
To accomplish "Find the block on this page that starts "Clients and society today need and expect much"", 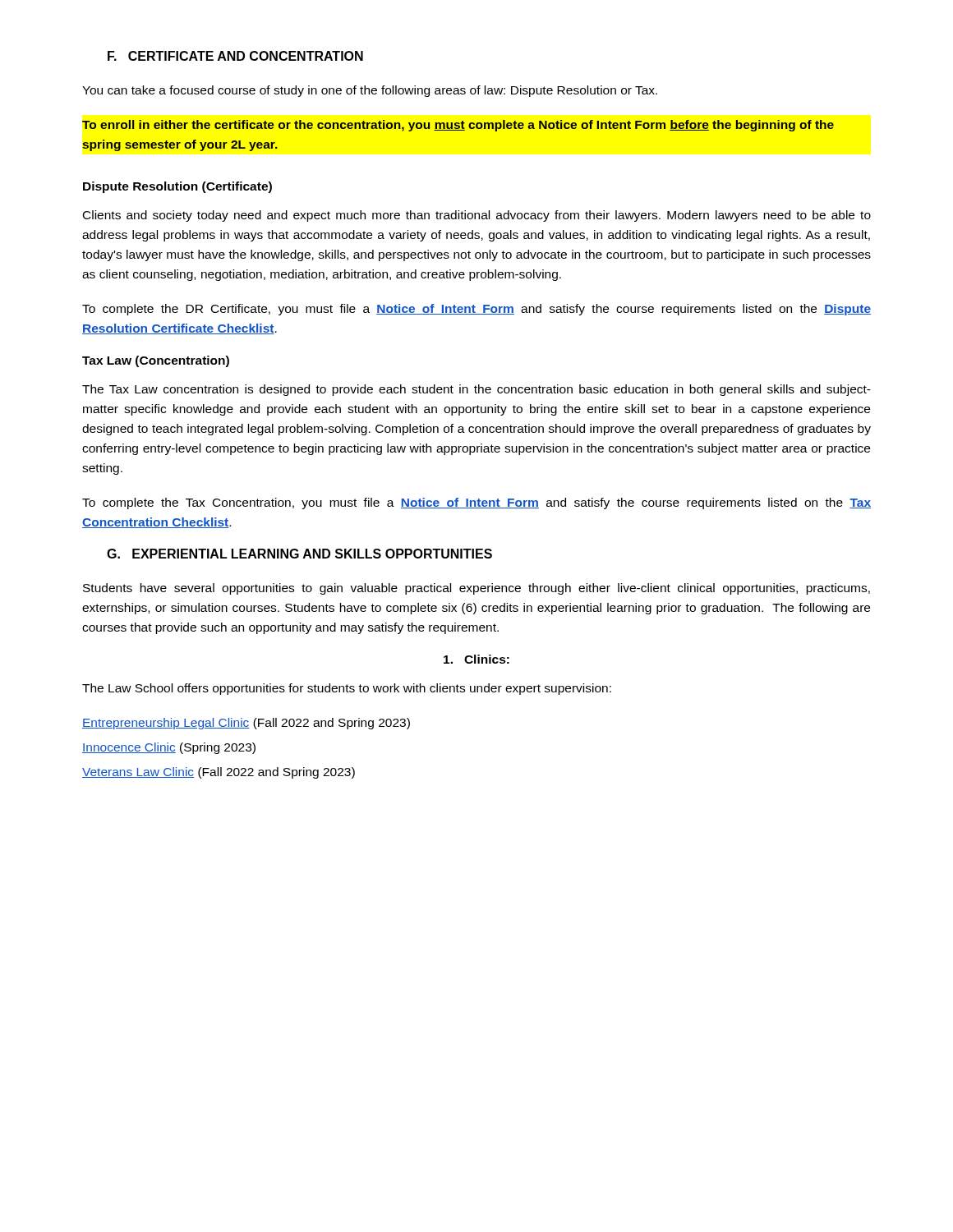I will pyautogui.click(x=476, y=244).
